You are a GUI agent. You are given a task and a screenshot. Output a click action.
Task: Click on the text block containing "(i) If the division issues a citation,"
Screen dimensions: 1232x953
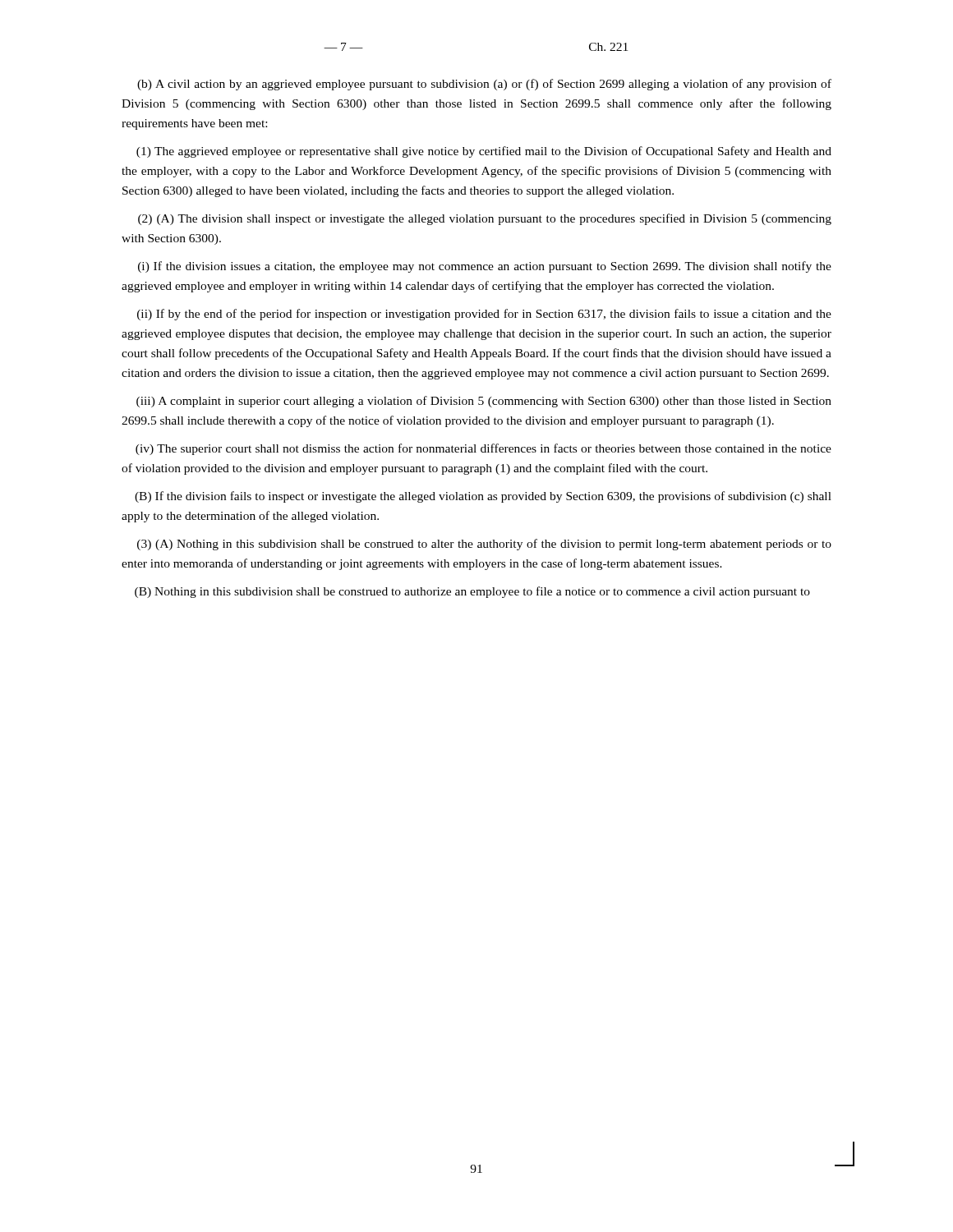click(x=476, y=276)
